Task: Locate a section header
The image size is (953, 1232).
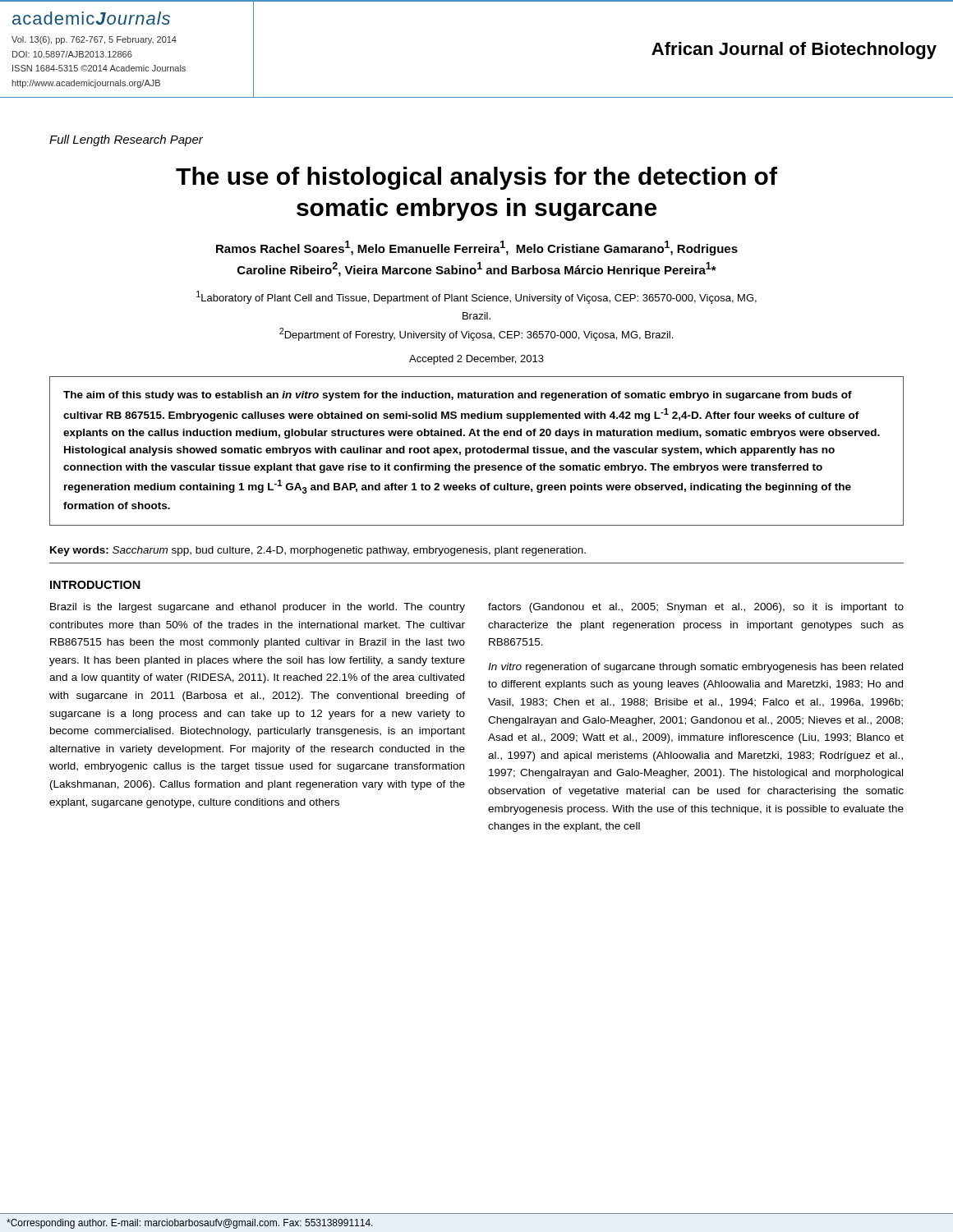Action: click(x=95, y=585)
